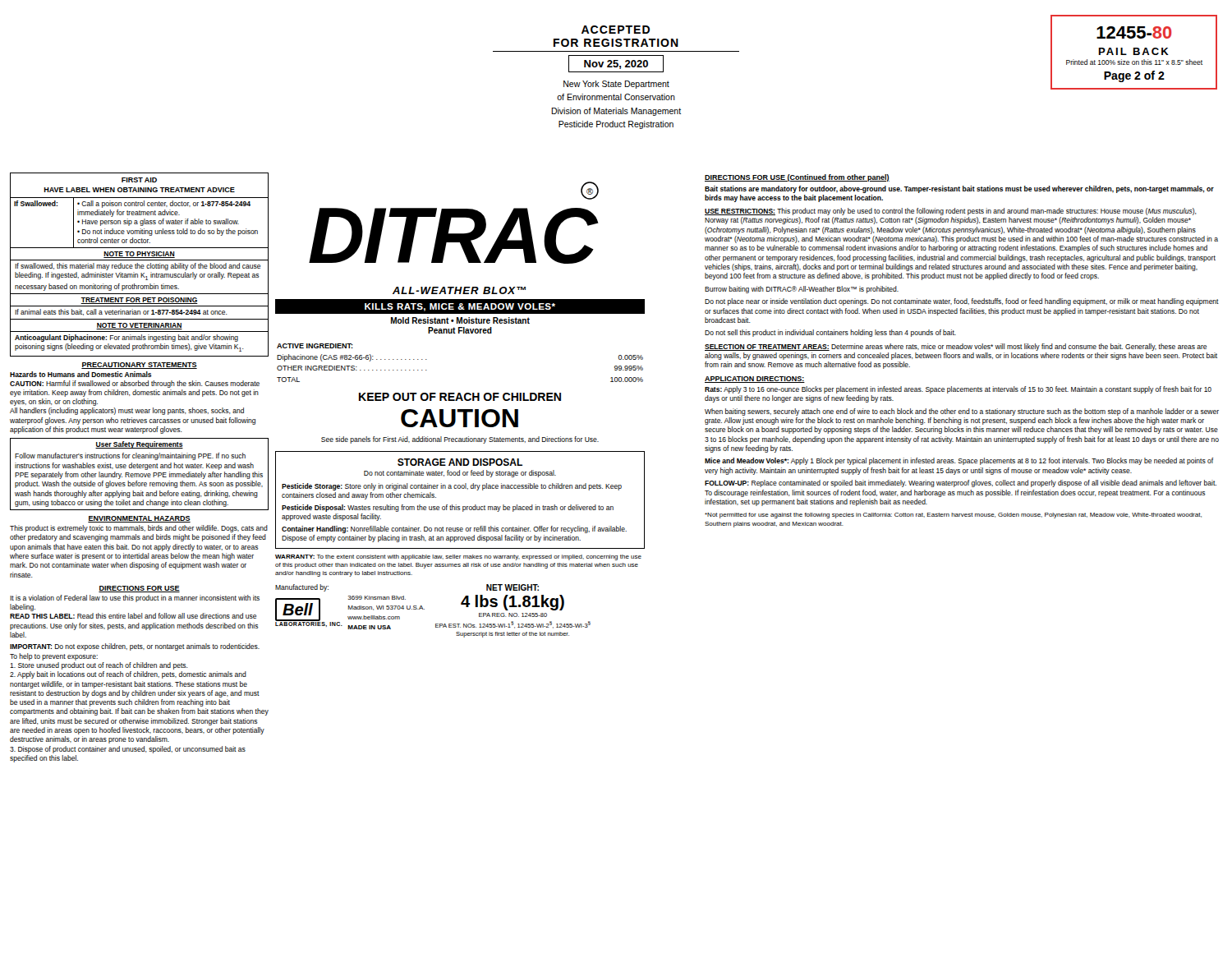The width and height of the screenshot is (1232, 953).
Task: Select the text block containing "It is a violation of Federal law to"
Action: click(x=135, y=617)
